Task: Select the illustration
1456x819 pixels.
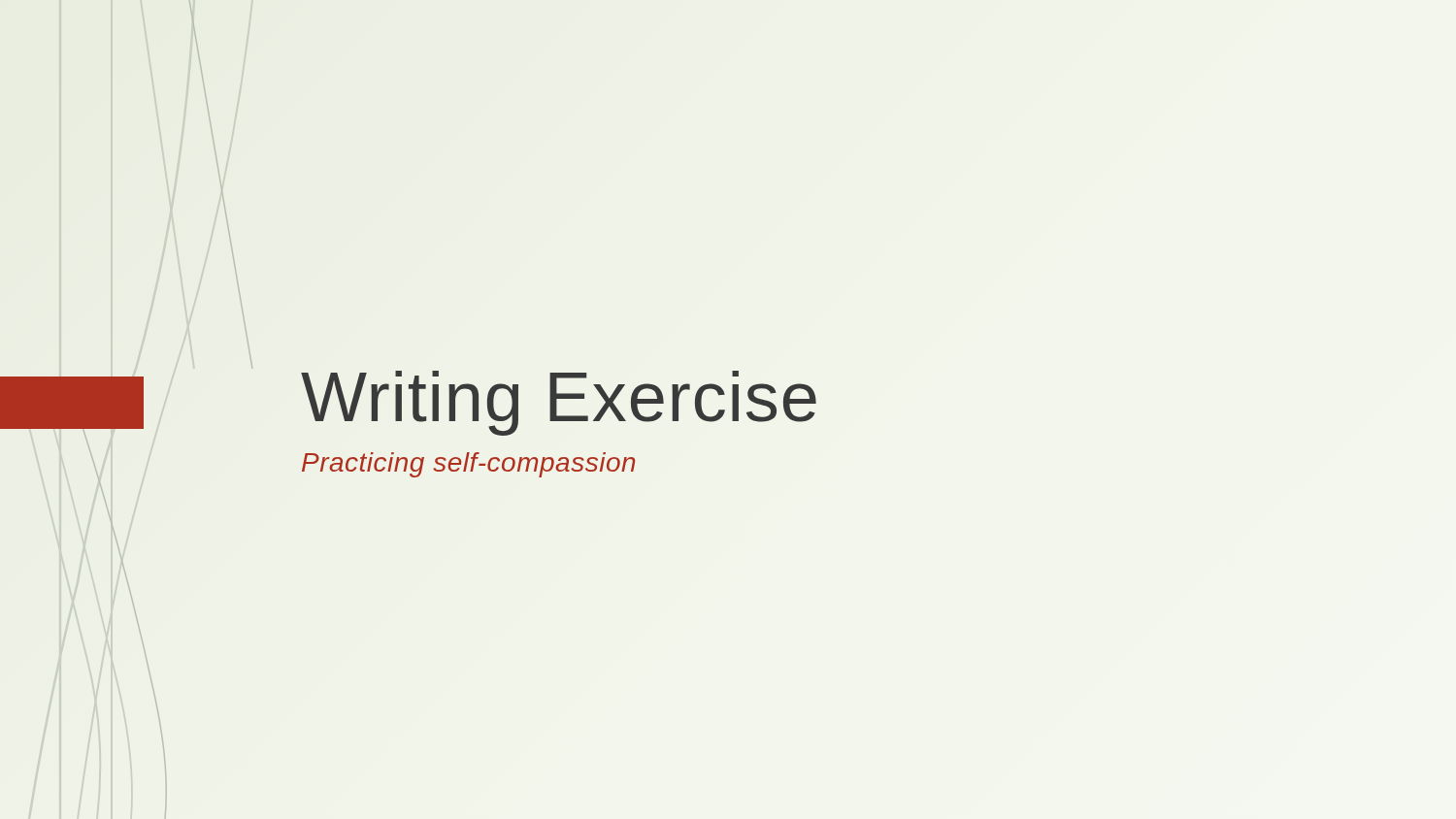Action: pyautogui.click(x=155, y=410)
